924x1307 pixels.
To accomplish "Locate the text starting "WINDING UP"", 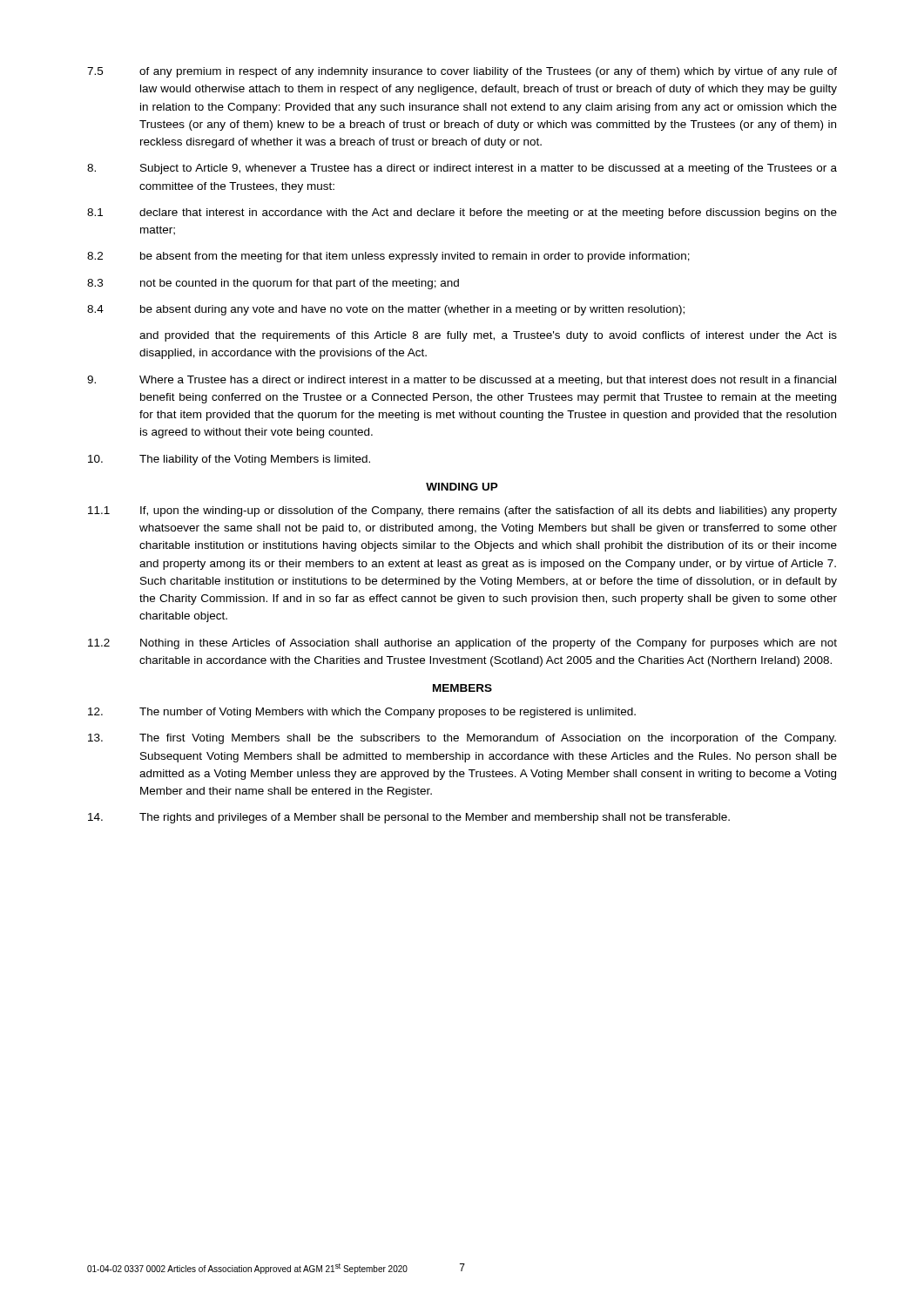I will [462, 486].
